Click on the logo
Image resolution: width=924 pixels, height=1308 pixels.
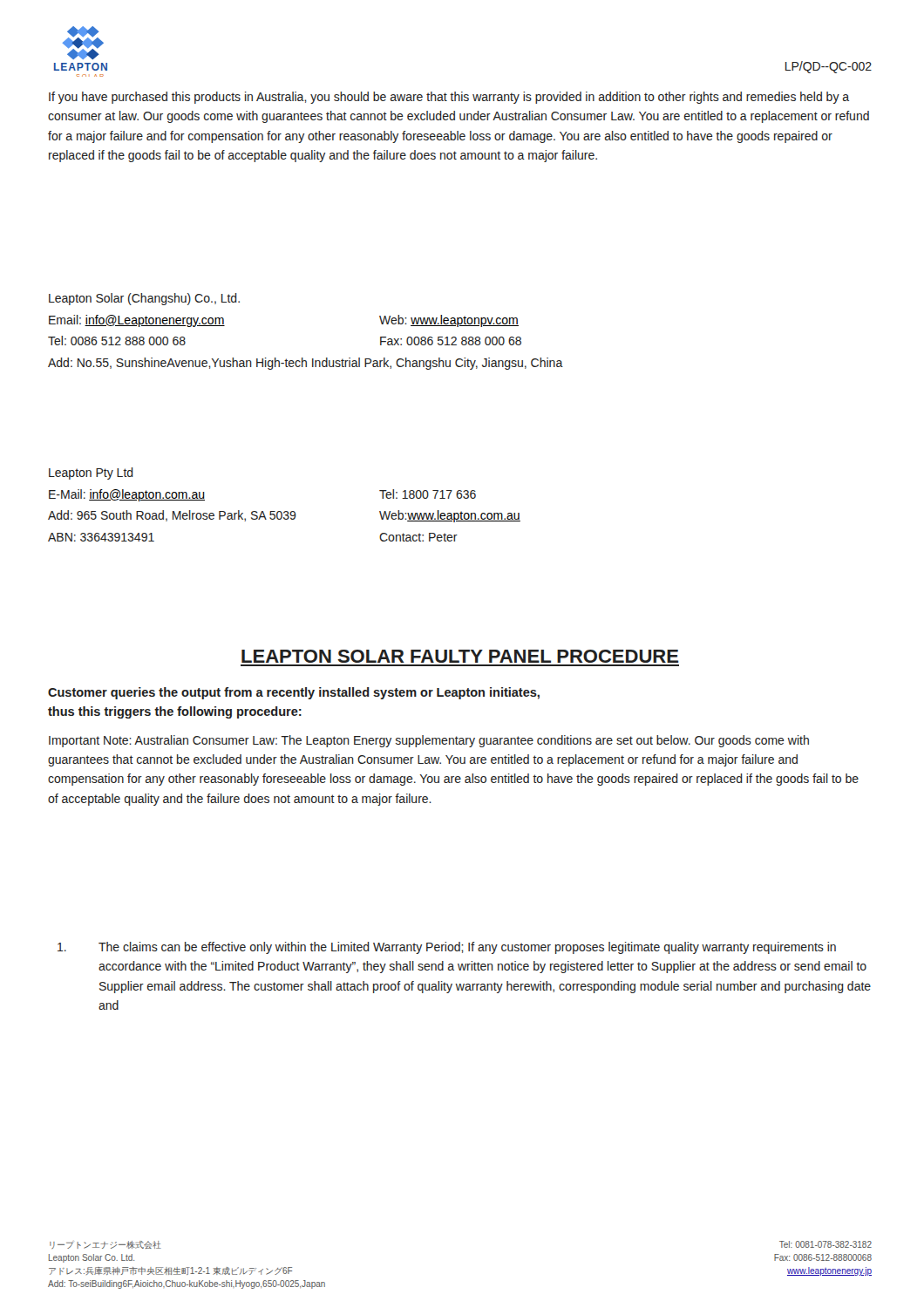[96, 52]
